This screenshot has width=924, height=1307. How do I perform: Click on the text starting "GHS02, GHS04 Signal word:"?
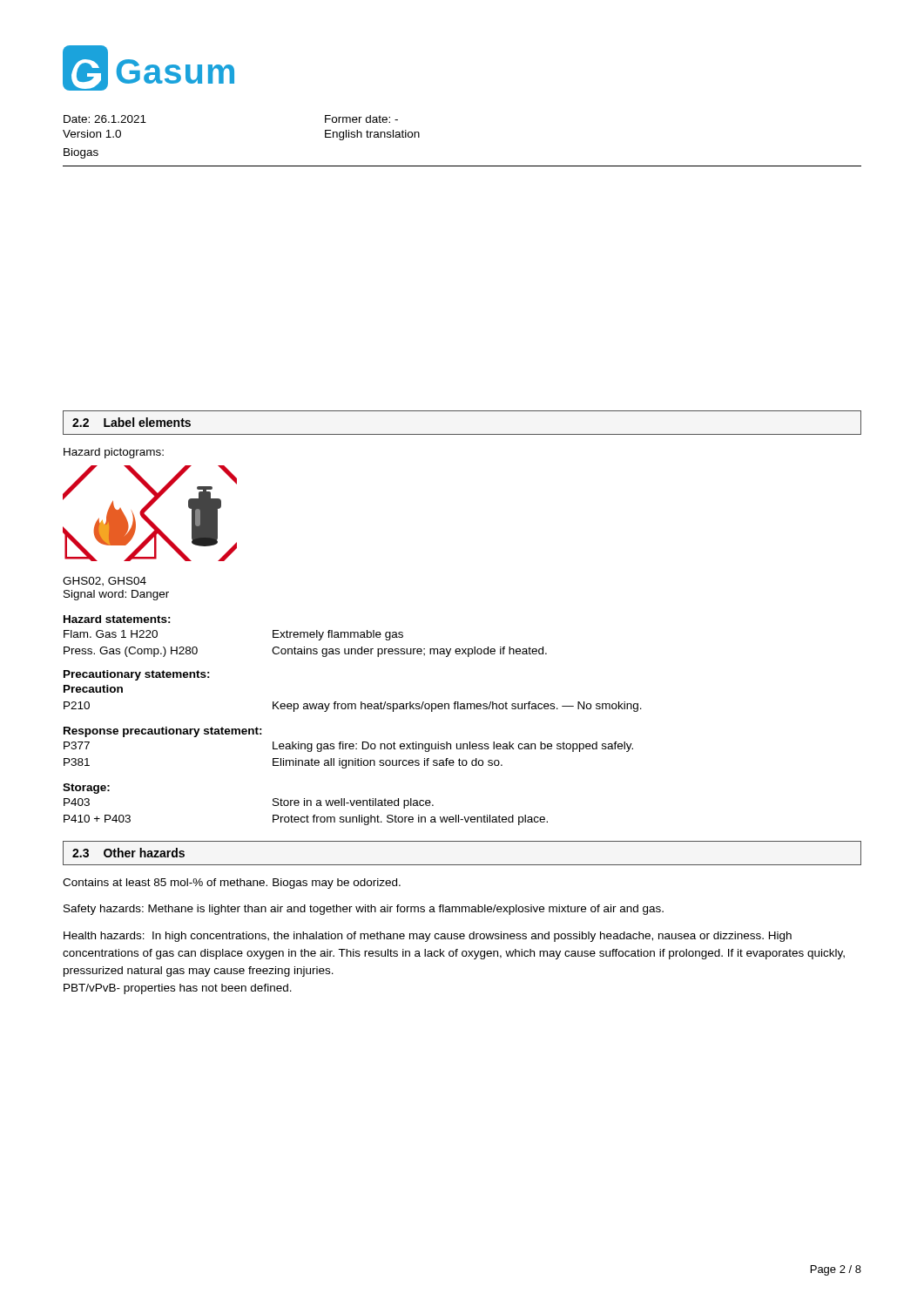(116, 587)
